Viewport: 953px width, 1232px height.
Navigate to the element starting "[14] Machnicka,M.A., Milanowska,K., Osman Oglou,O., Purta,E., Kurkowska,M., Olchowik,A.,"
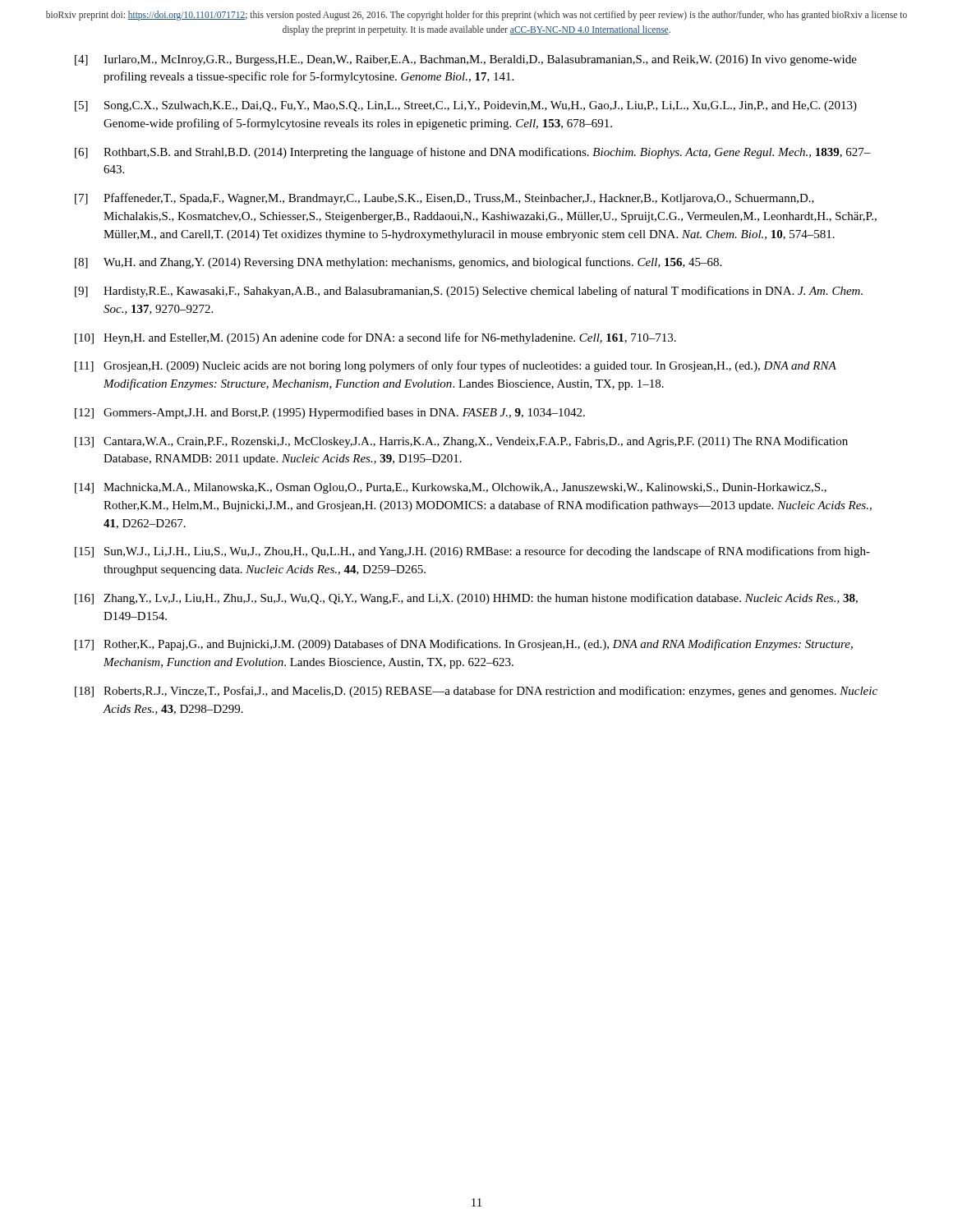pos(476,506)
